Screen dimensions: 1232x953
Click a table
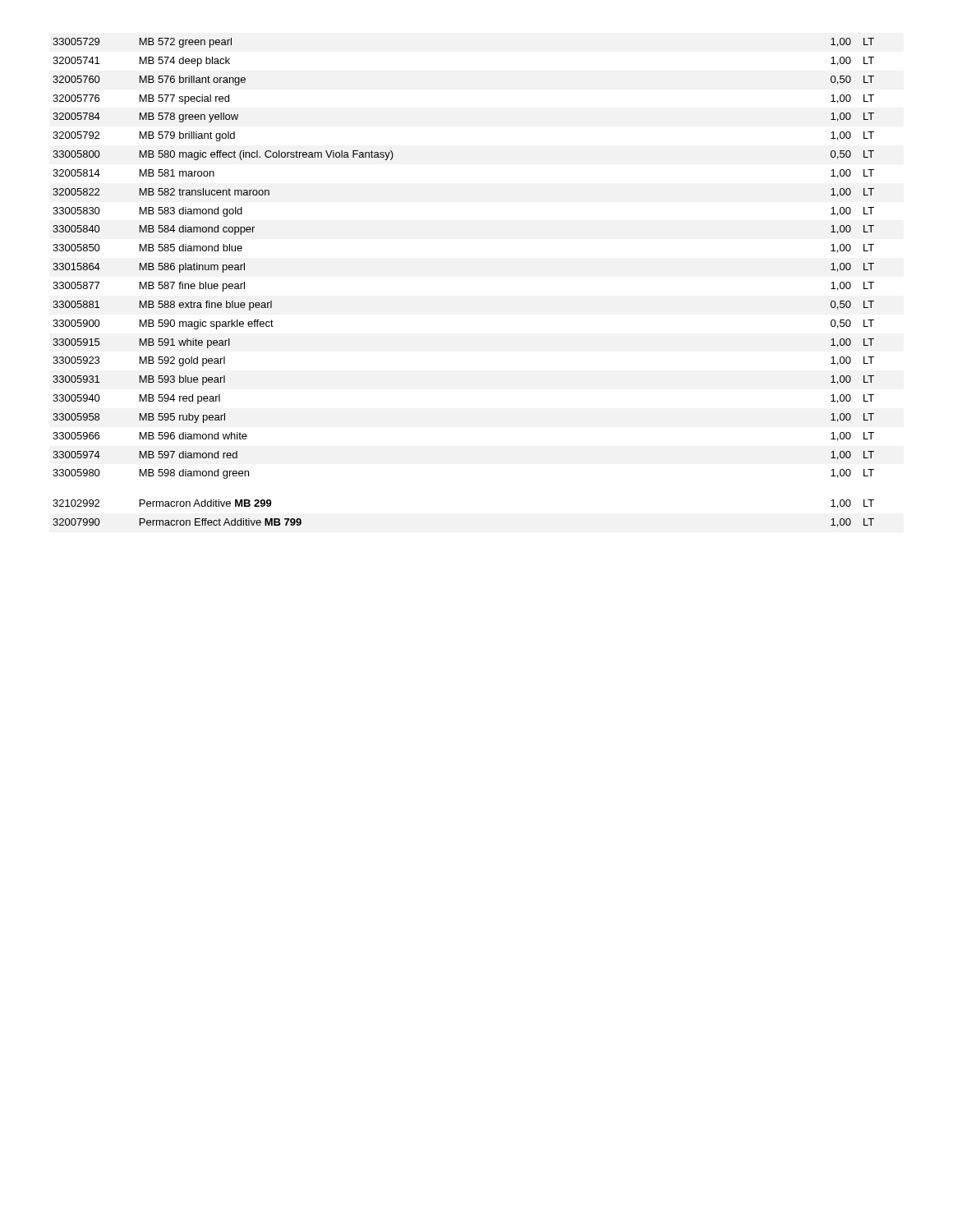click(x=476, y=283)
